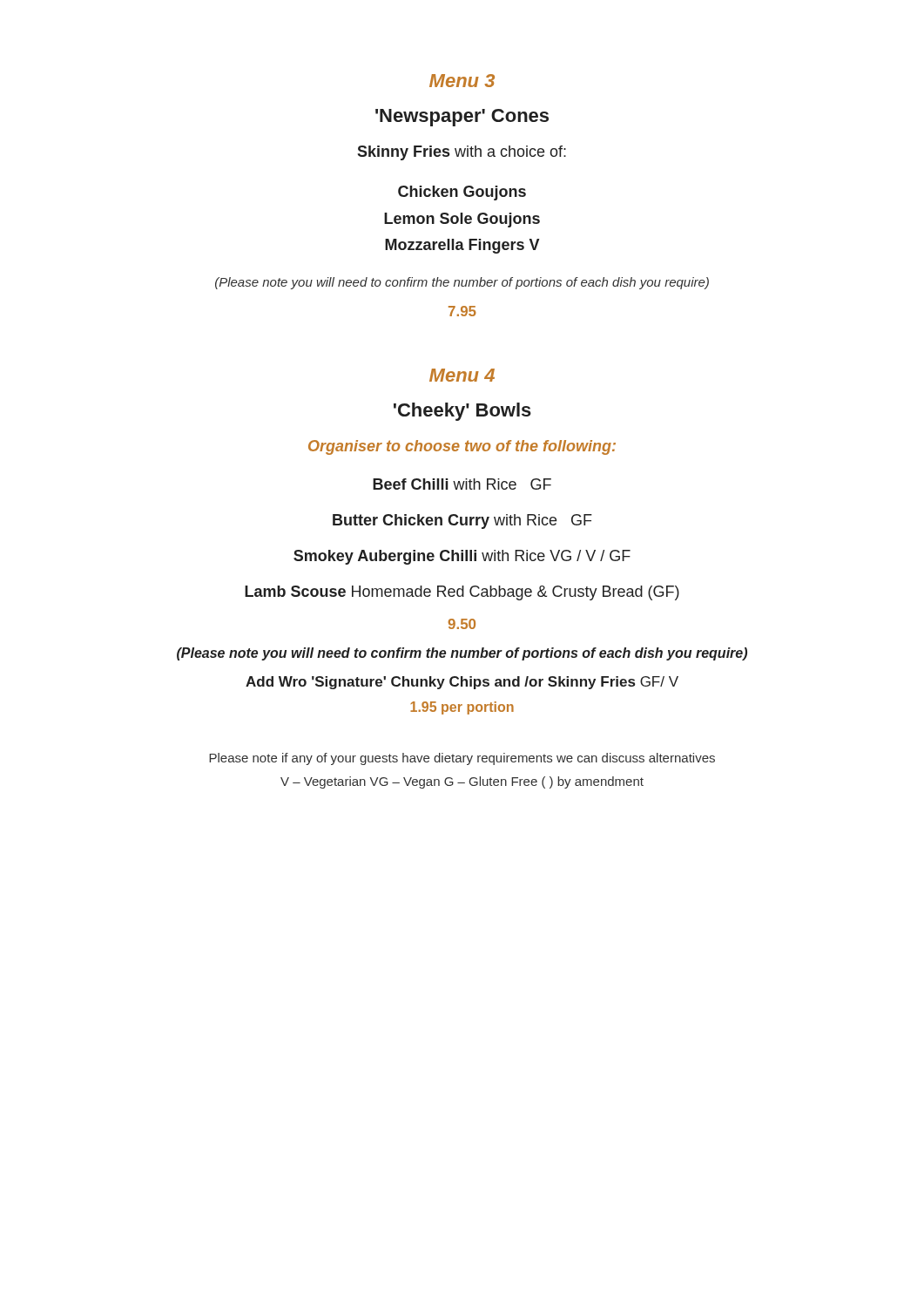Navigate to the region starting "Beef Chilli with"

click(462, 484)
